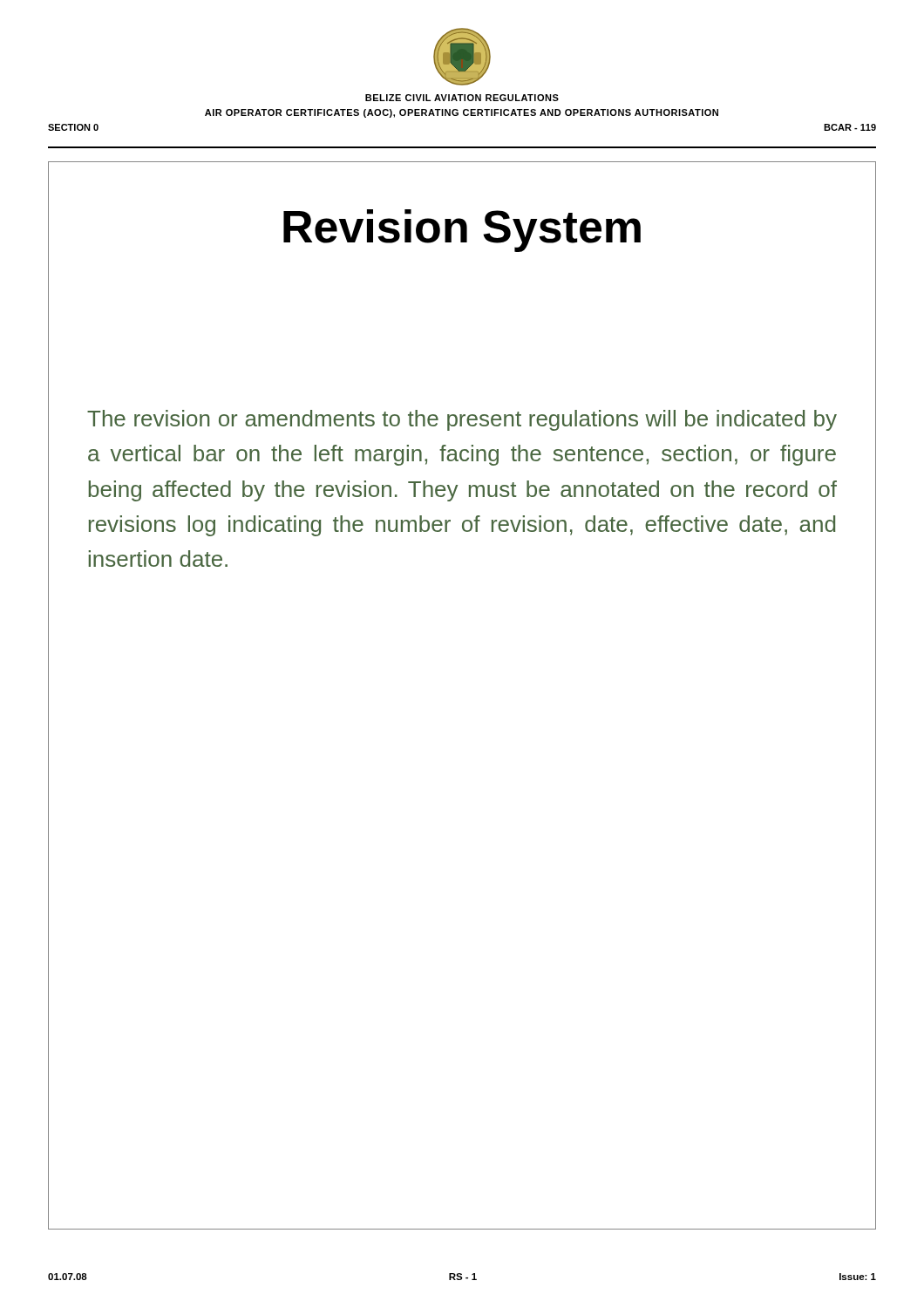This screenshot has width=924, height=1308.
Task: Click on the text block containing "The revision or amendments"
Action: [x=462, y=489]
